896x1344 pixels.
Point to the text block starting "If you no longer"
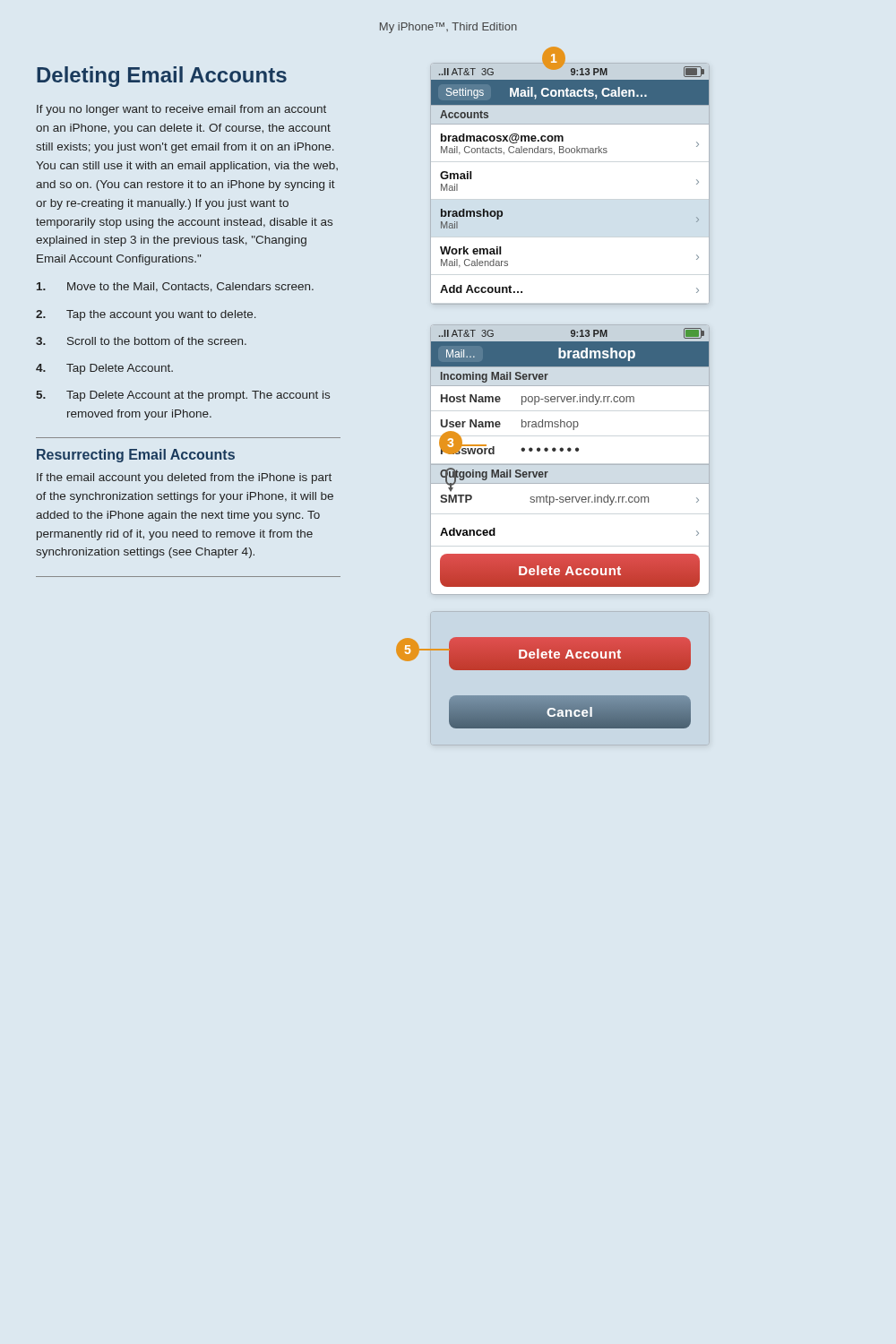[187, 184]
